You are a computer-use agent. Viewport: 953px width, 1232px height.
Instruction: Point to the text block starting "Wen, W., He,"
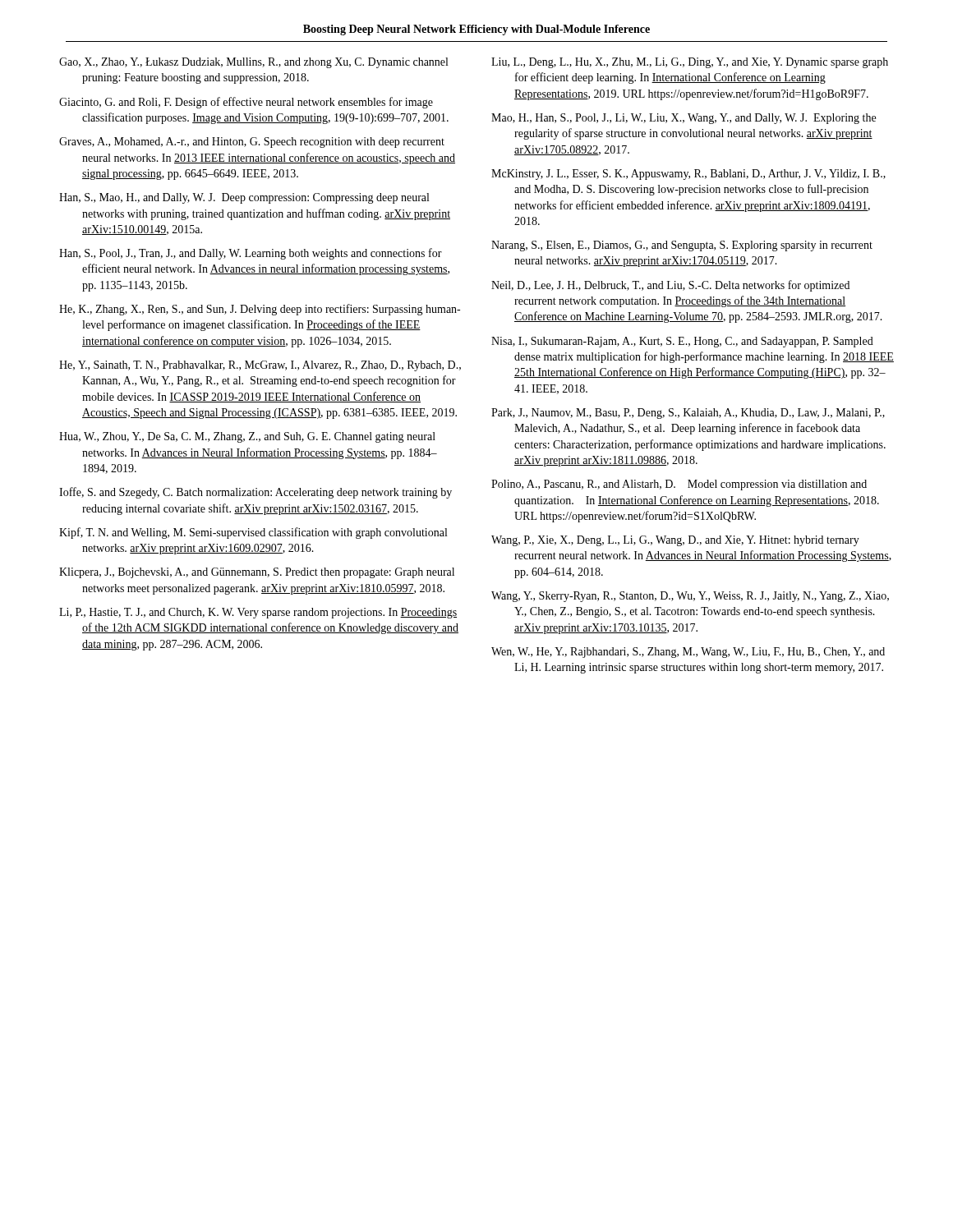(x=688, y=660)
